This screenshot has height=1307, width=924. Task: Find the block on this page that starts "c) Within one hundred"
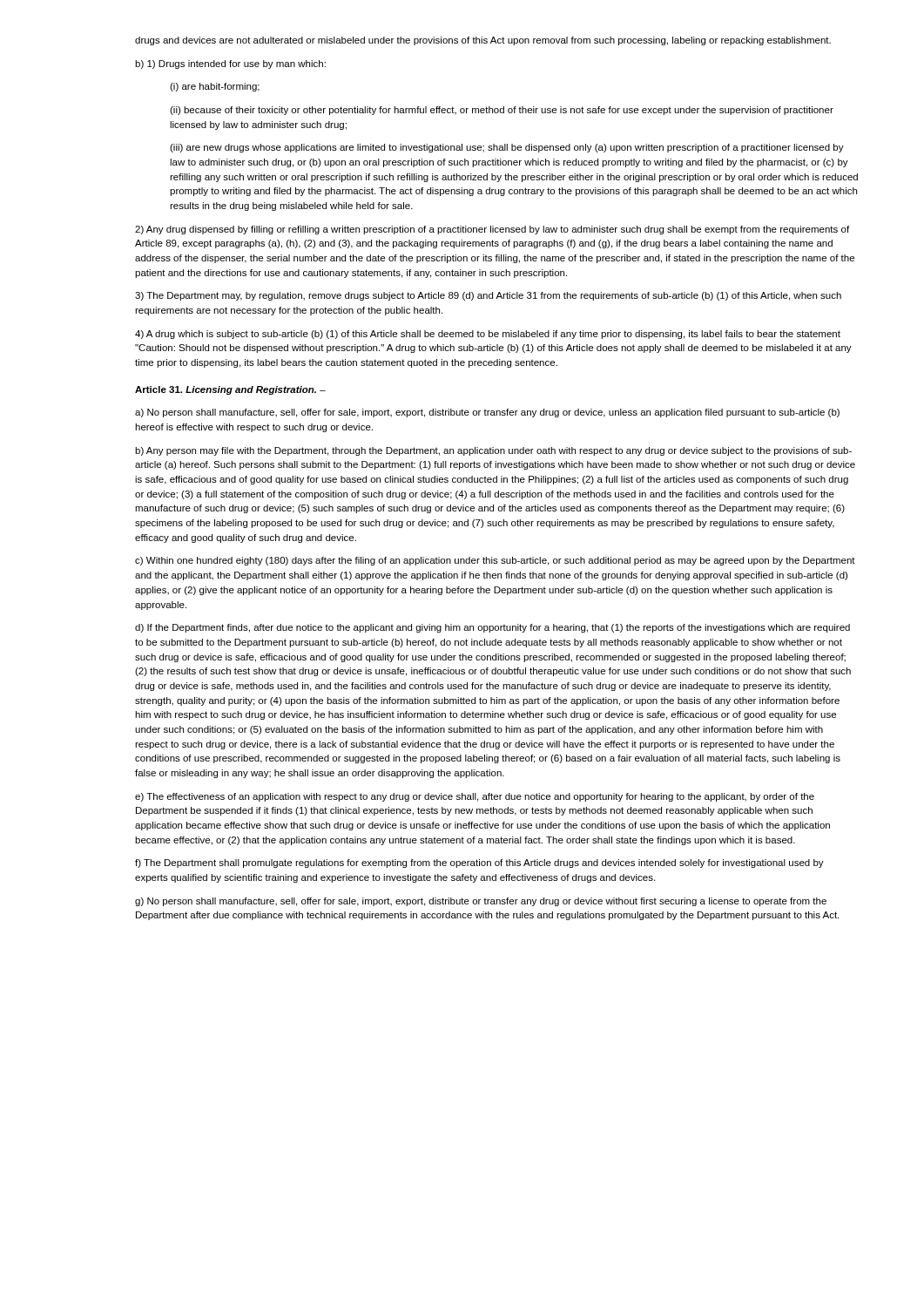pos(495,582)
